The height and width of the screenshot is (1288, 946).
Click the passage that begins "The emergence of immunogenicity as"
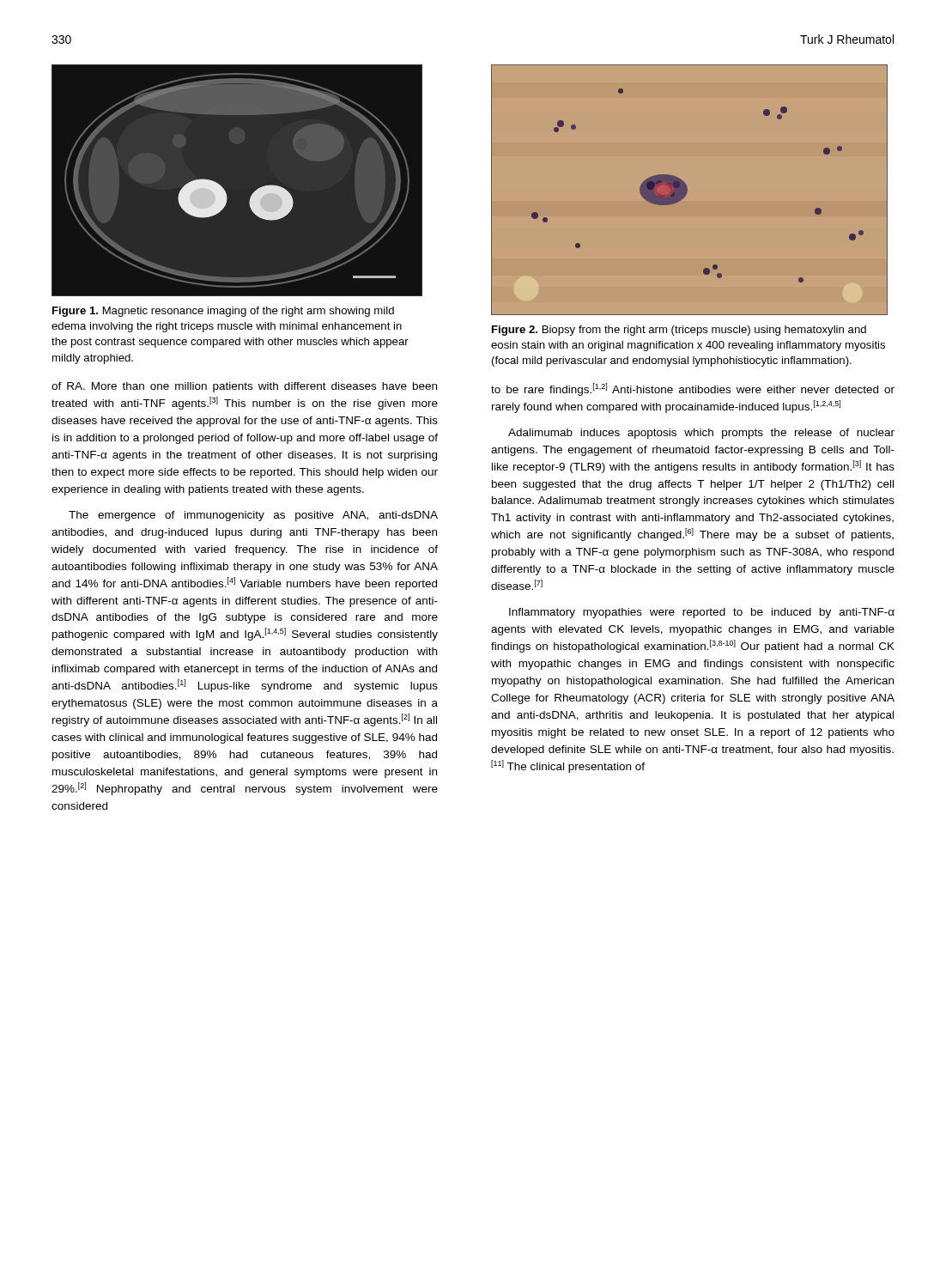click(x=245, y=661)
